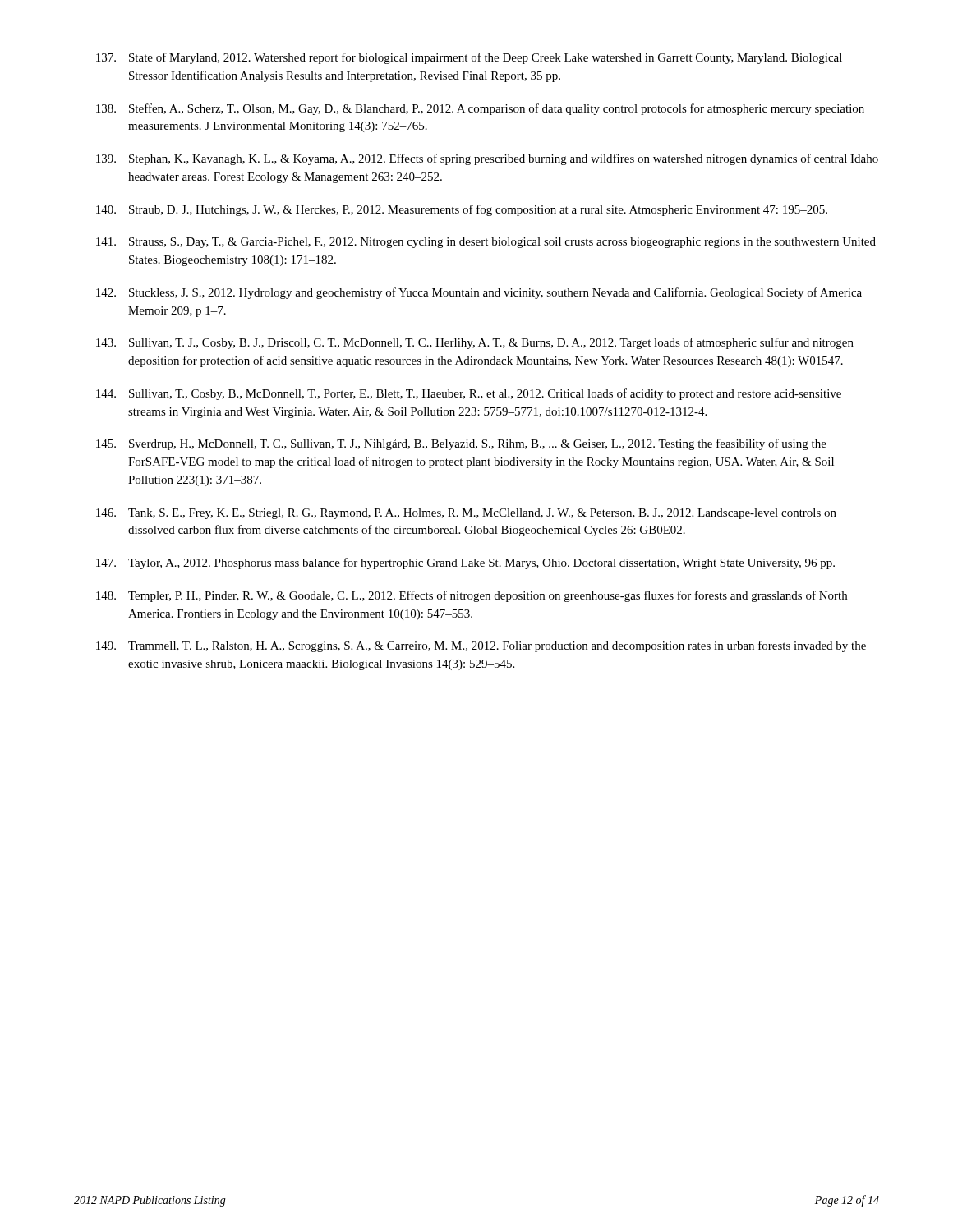Select the text block starting "147. Taylor, A., 2012."
This screenshot has width=953, height=1232.
pyautogui.click(x=476, y=563)
